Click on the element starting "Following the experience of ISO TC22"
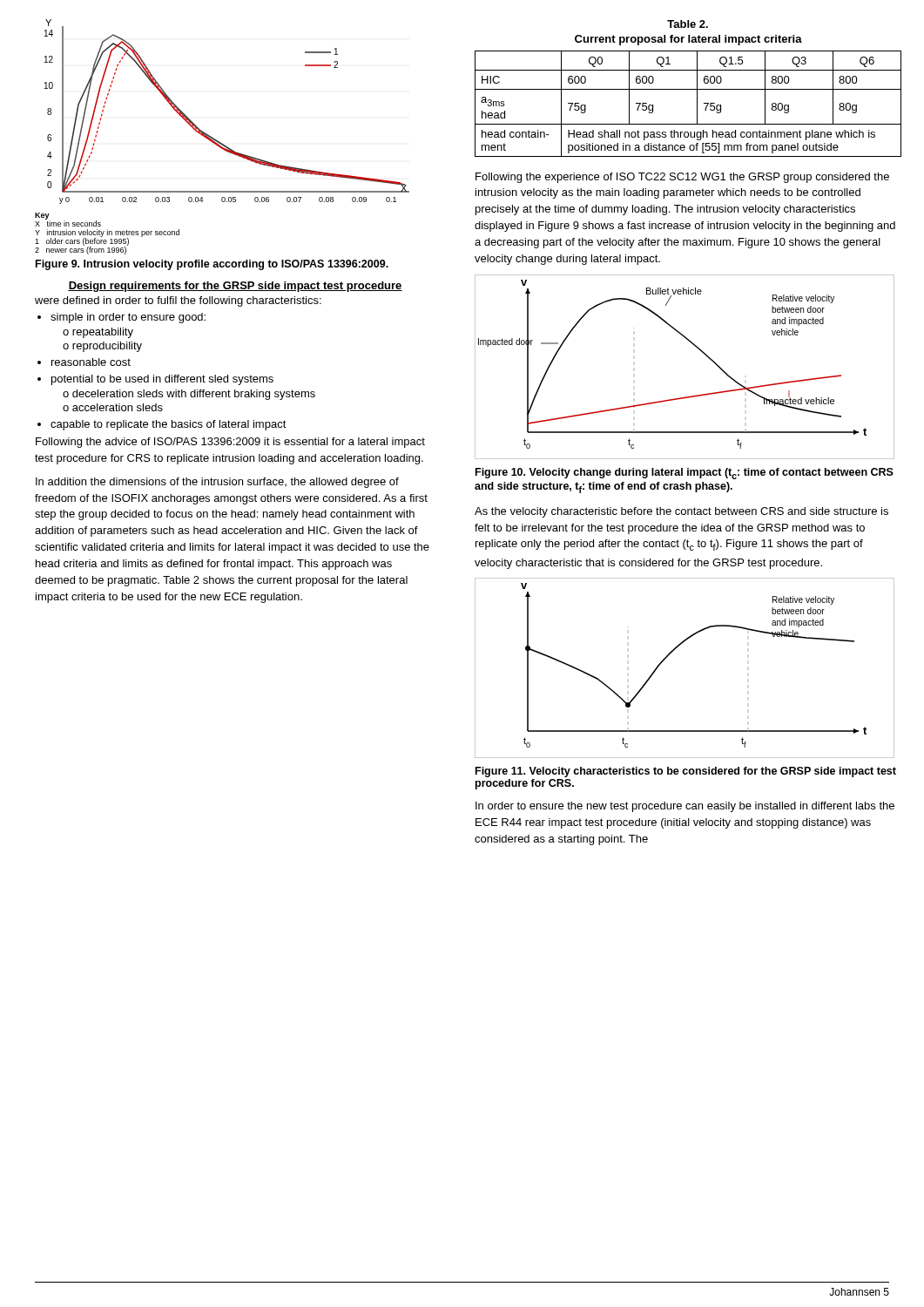This screenshot has height=1307, width=924. [x=685, y=217]
